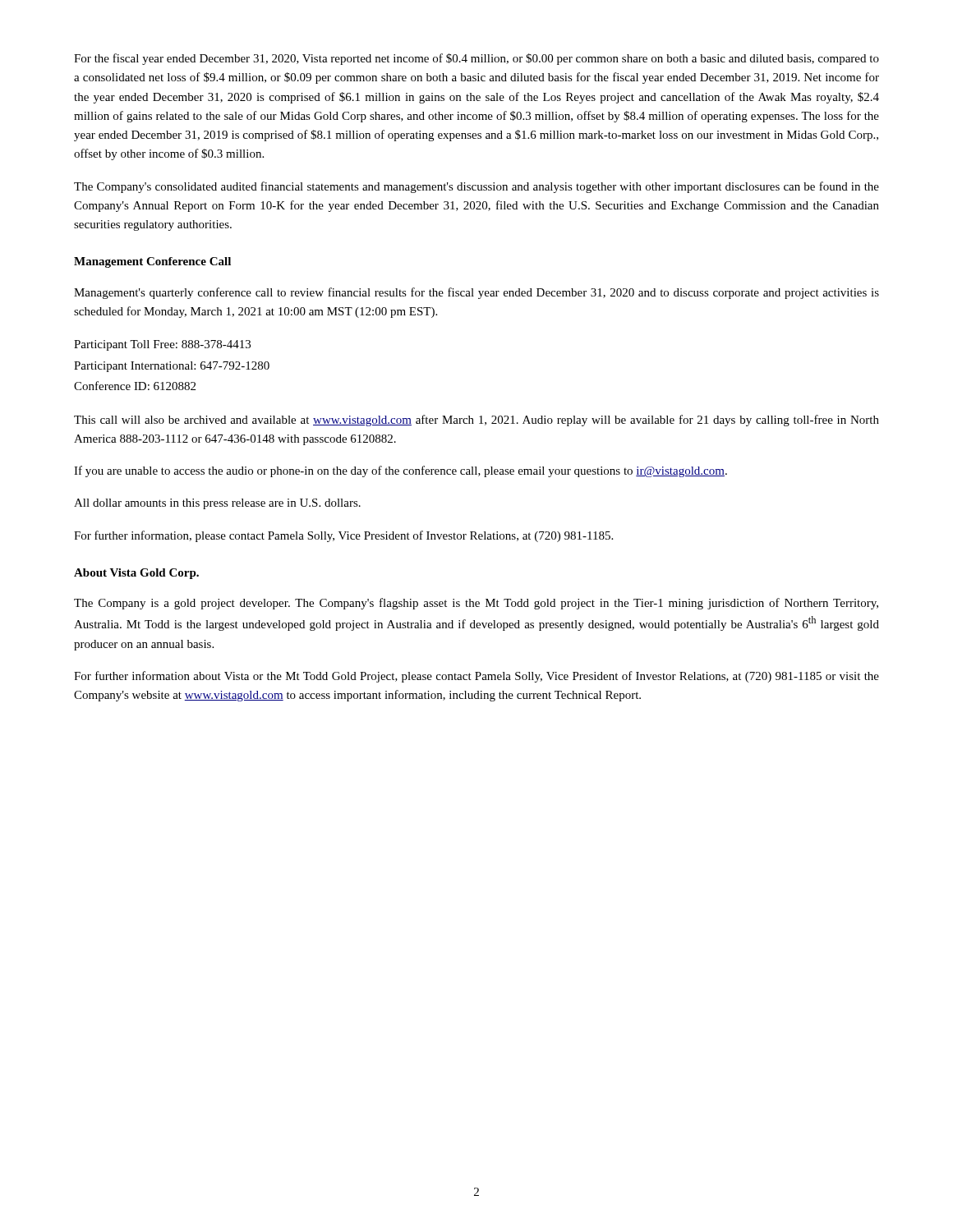Navigate to the region starting "If you are unable to access the audio"
The width and height of the screenshot is (953, 1232).
point(476,471)
